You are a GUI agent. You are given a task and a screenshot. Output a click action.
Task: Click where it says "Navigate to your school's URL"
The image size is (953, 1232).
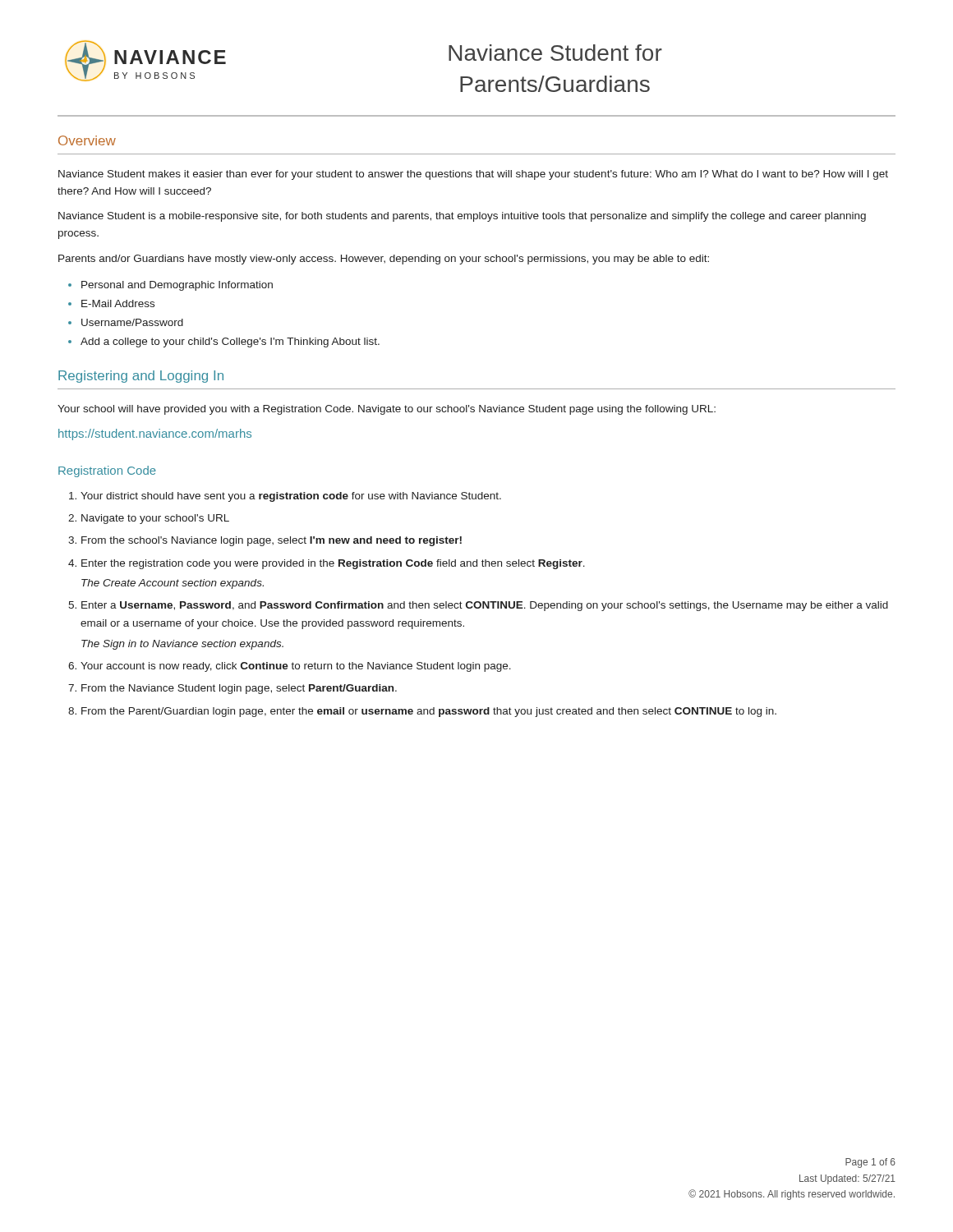tap(155, 518)
